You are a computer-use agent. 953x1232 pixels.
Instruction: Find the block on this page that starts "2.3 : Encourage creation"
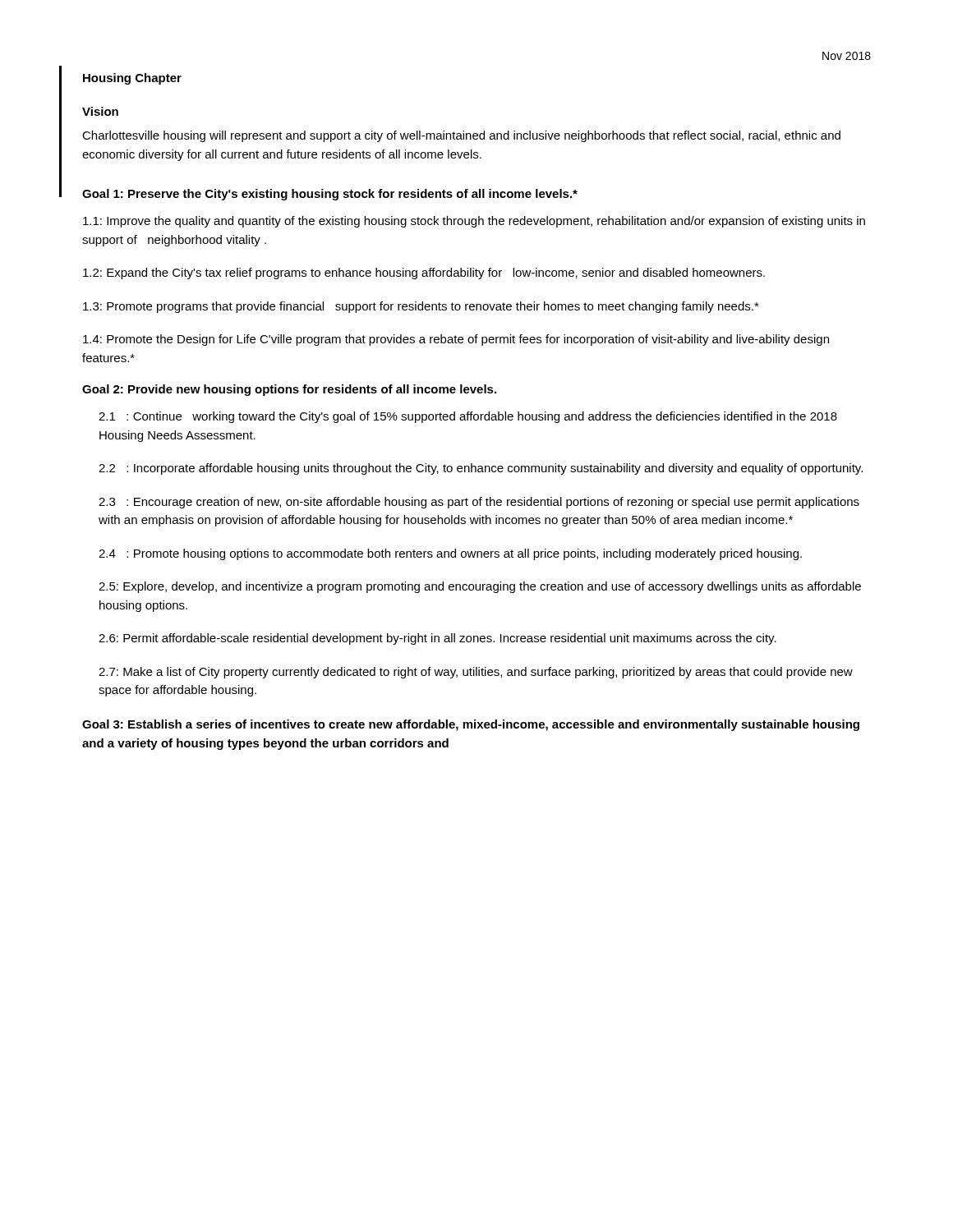pos(479,510)
